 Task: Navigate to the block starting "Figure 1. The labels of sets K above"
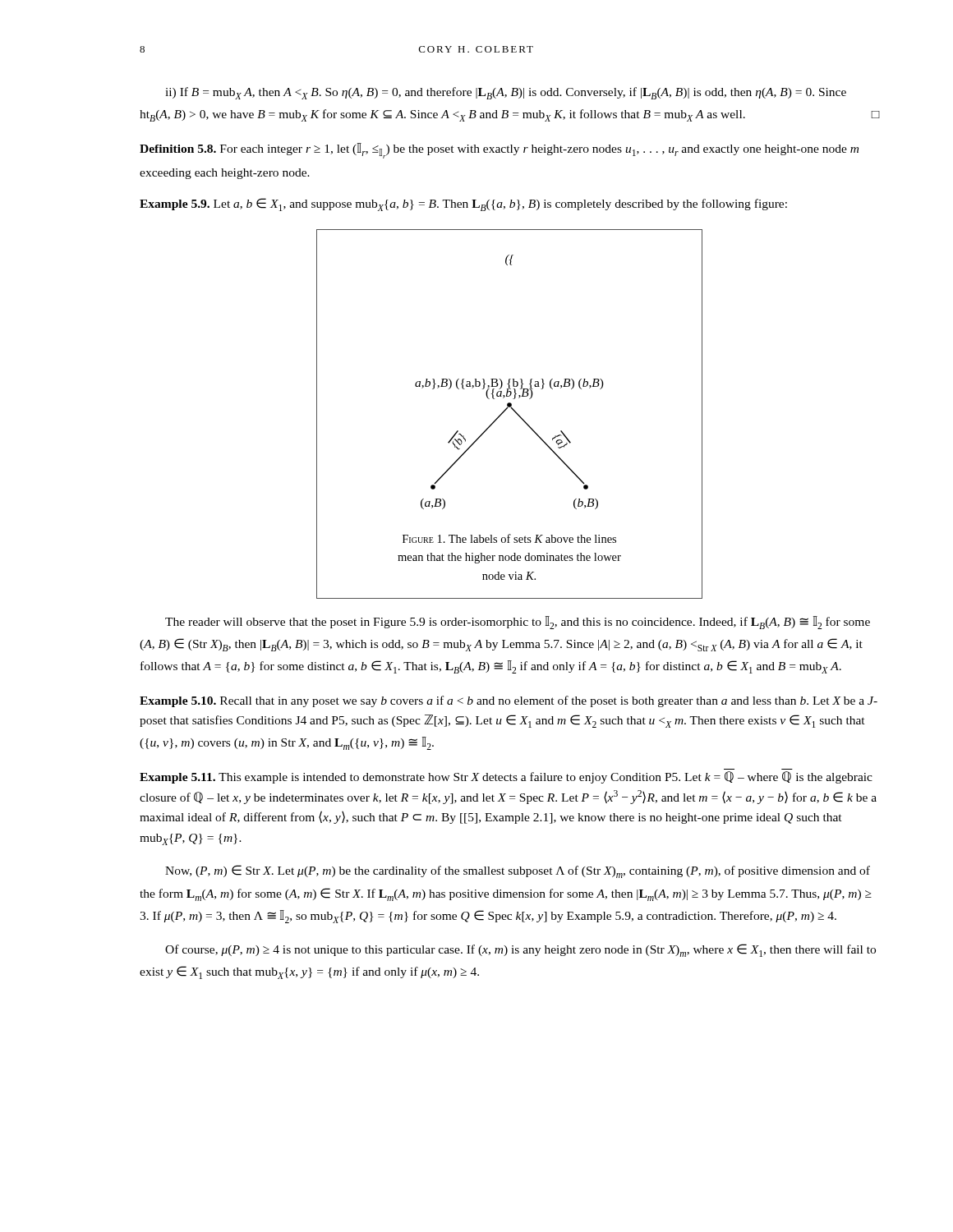pyautogui.click(x=509, y=557)
